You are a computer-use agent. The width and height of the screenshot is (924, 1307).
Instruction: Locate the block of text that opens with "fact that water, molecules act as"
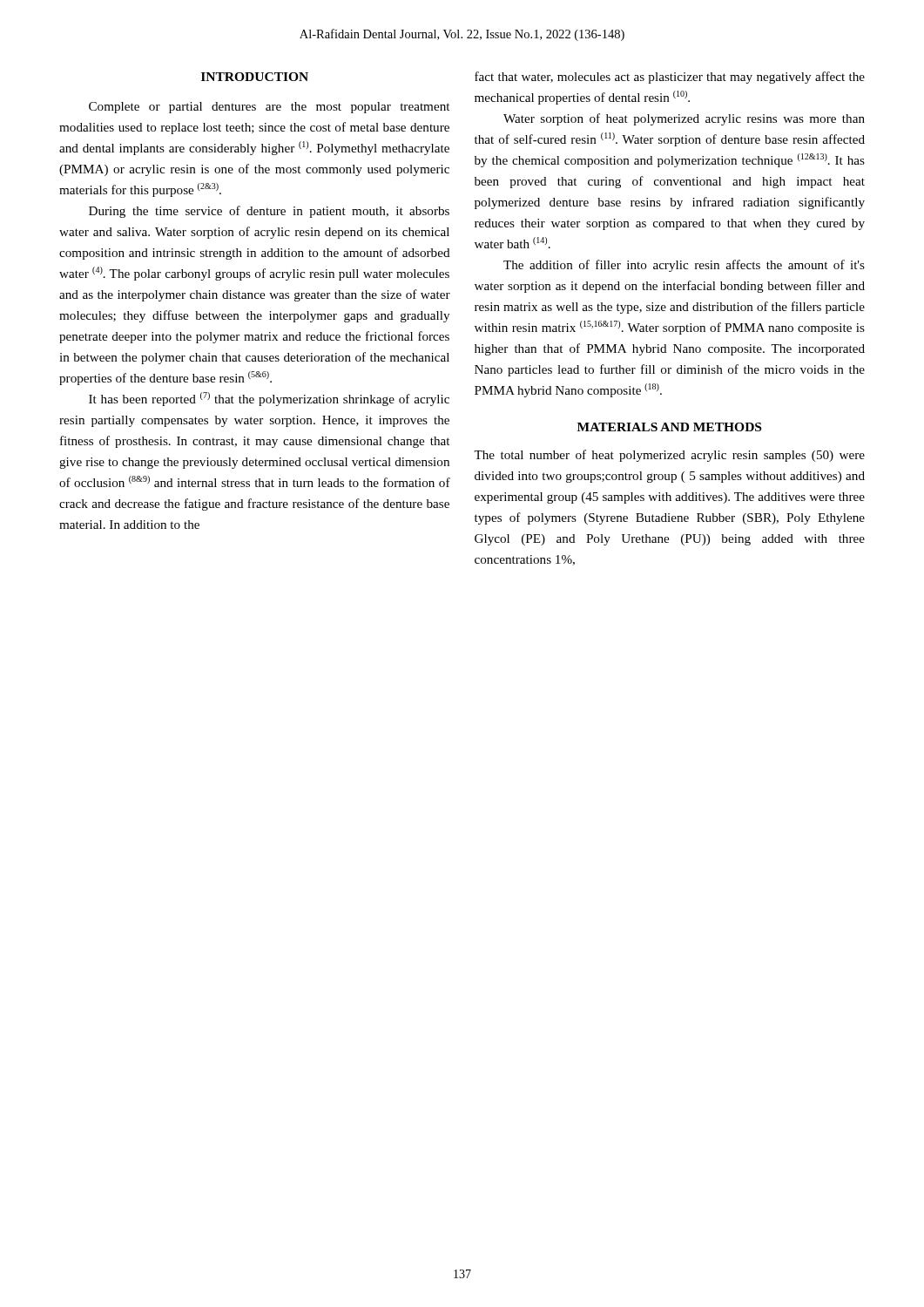(669, 87)
